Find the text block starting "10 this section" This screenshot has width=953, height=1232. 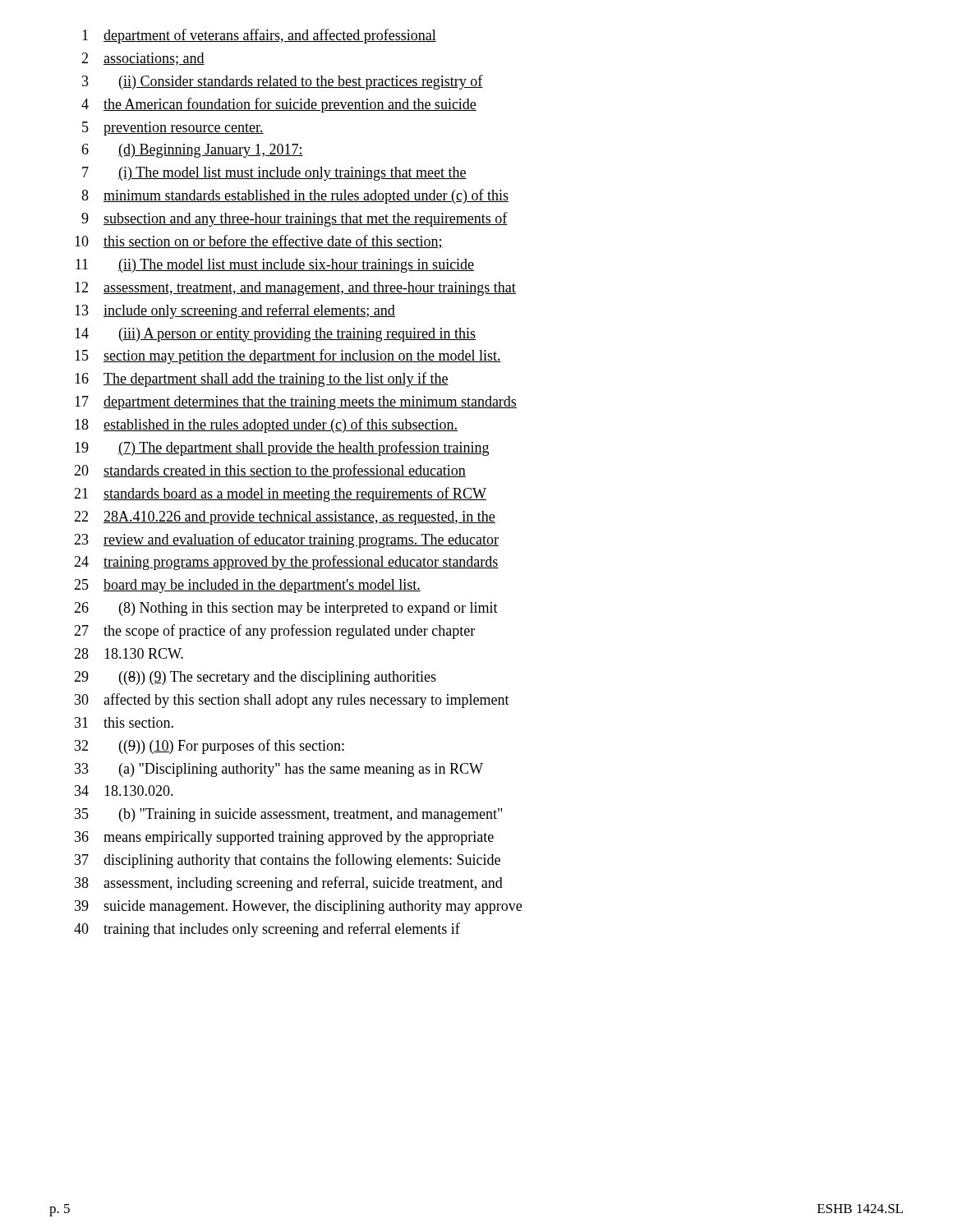[259, 242]
